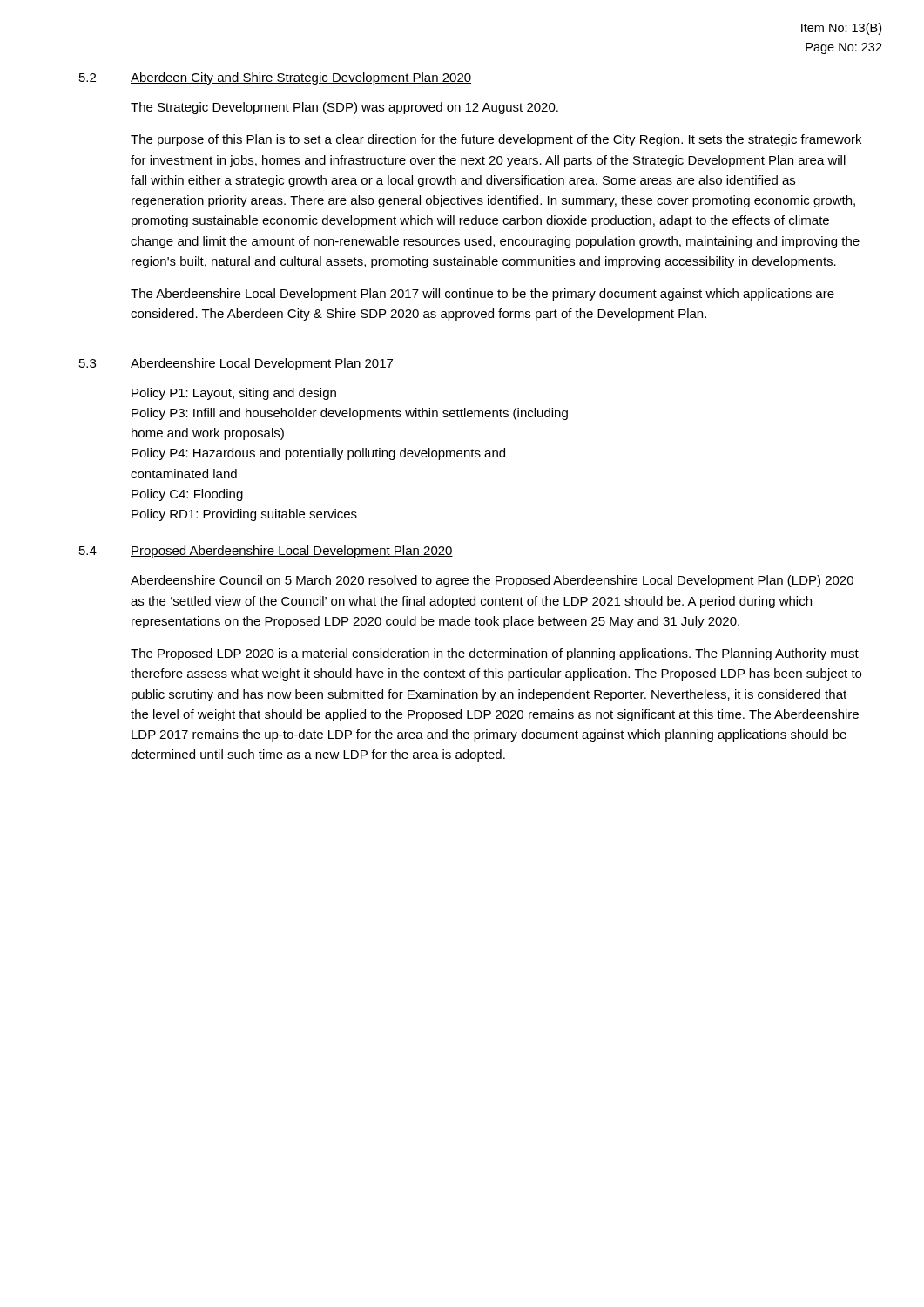Click the passage that begins "The Aberdeenshire Local Development Plan 2017 will continue"
The image size is (924, 1307).
482,303
